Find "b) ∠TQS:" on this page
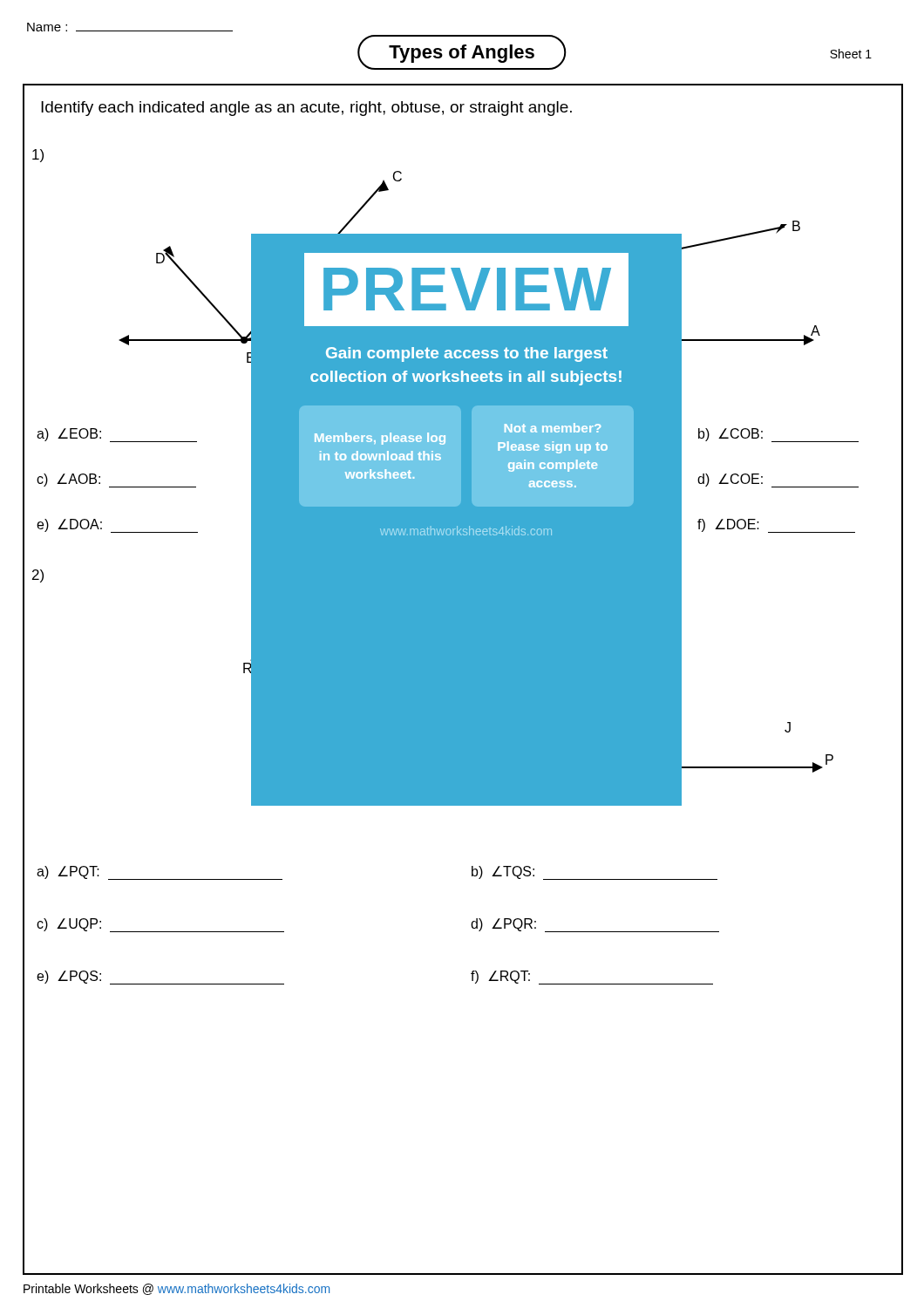 coord(594,871)
